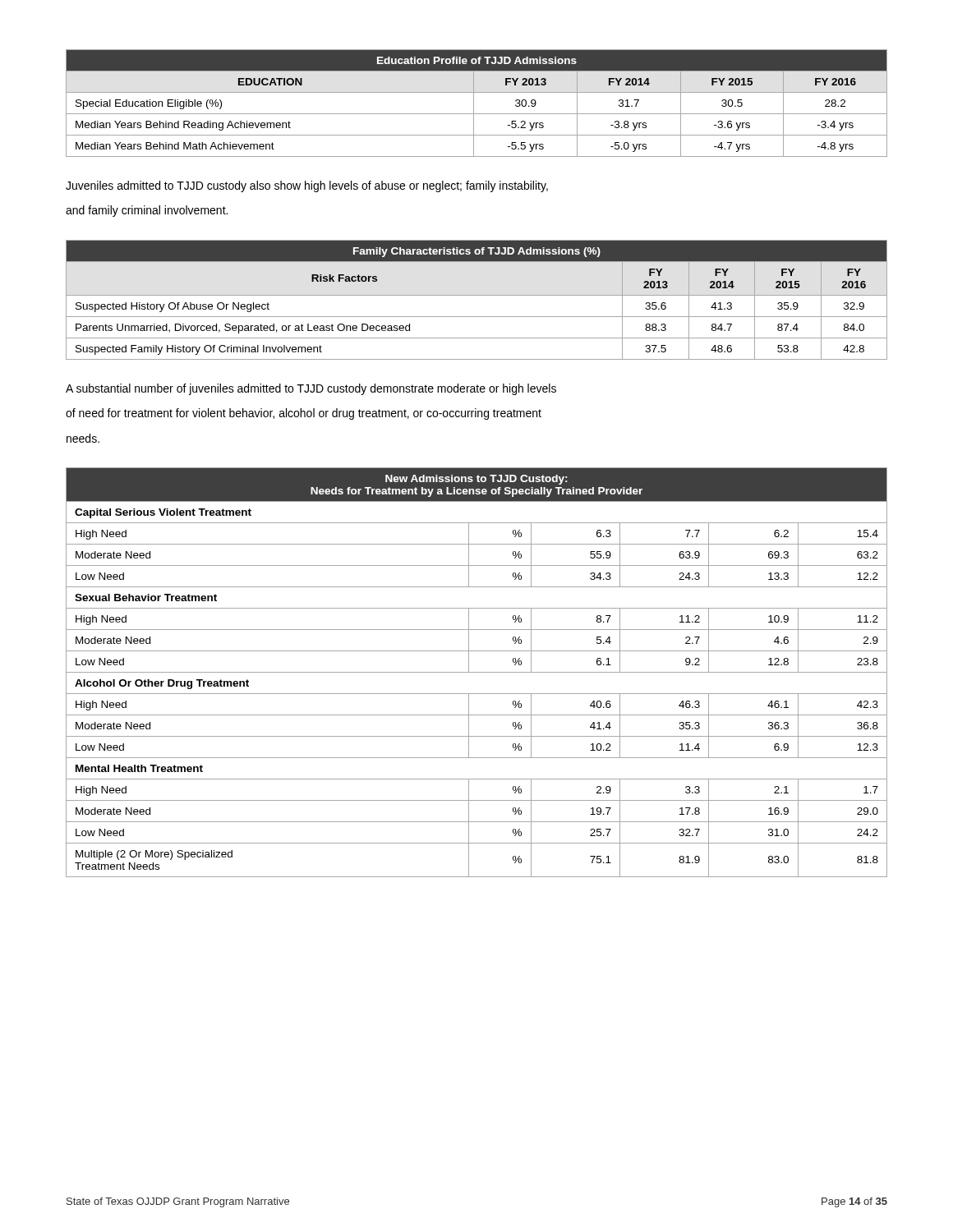Locate the table with the text "Parents Unmarried, Divorced,"
The height and width of the screenshot is (1232, 953).
[x=476, y=300]
